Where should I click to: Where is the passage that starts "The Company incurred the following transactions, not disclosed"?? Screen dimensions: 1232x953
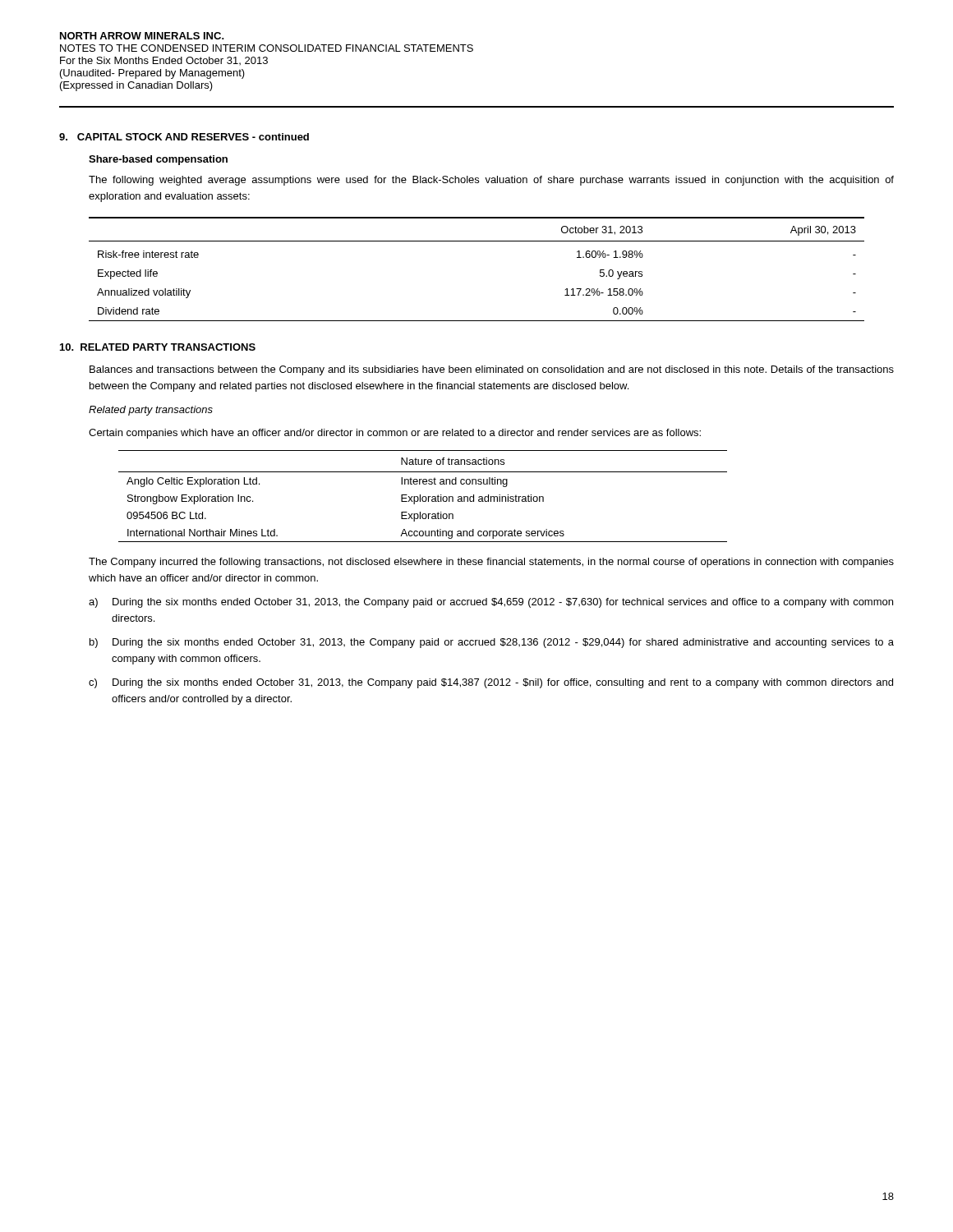pos(491,569)
